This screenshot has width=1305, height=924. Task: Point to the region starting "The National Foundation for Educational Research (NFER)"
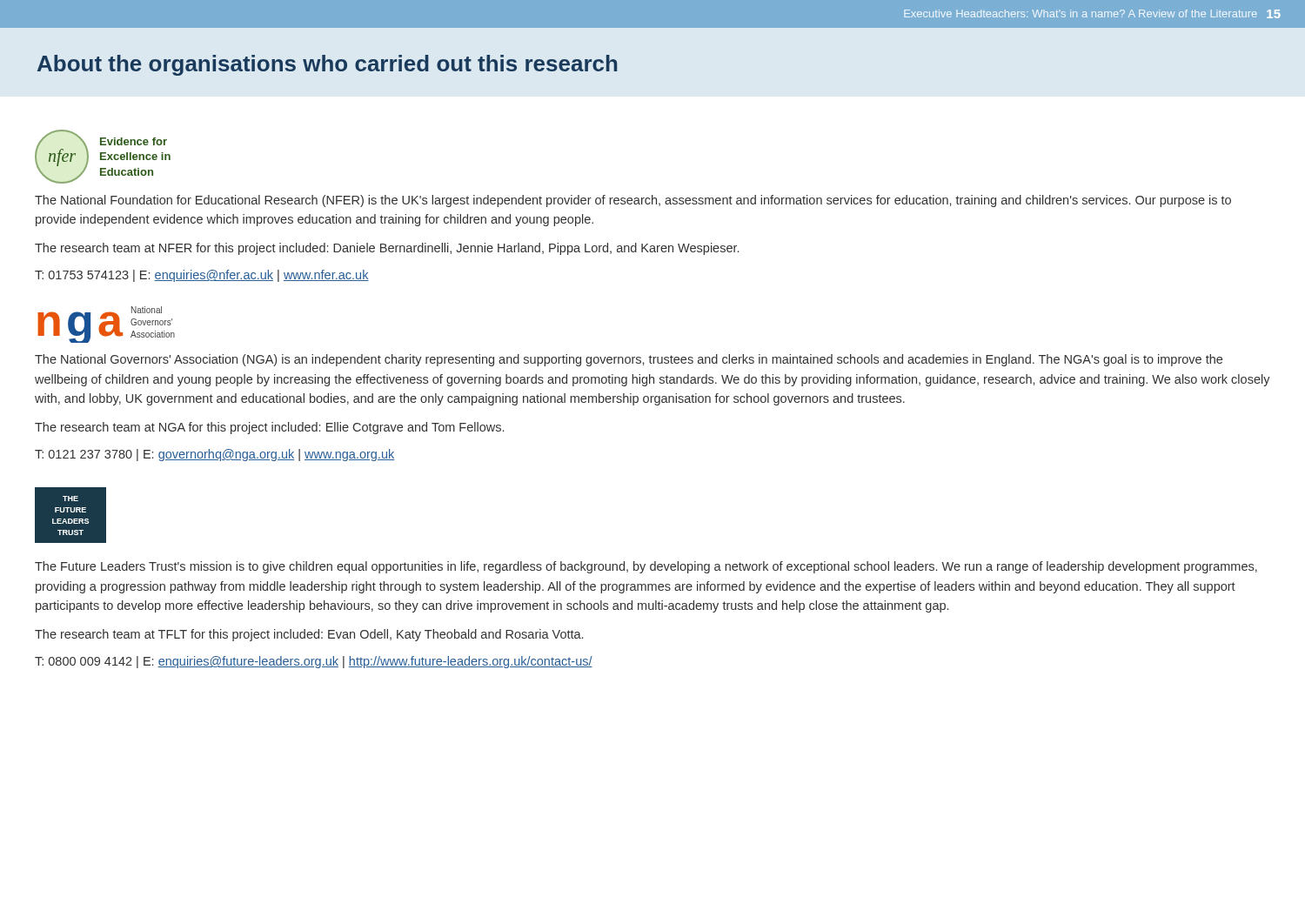[x=633, y=210]
